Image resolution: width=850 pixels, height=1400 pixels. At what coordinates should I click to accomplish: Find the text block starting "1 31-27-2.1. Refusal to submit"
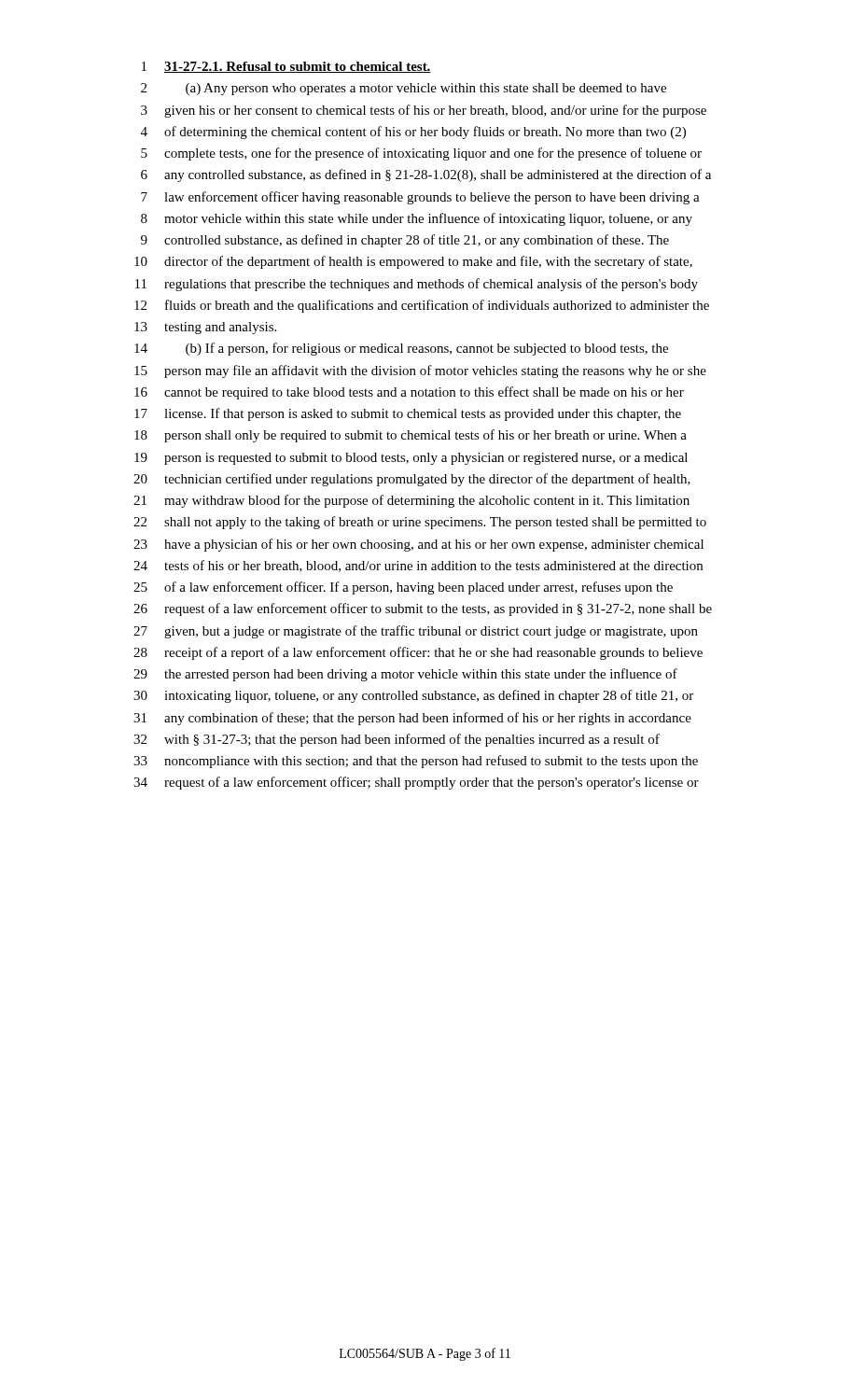[x=425, y=67]
